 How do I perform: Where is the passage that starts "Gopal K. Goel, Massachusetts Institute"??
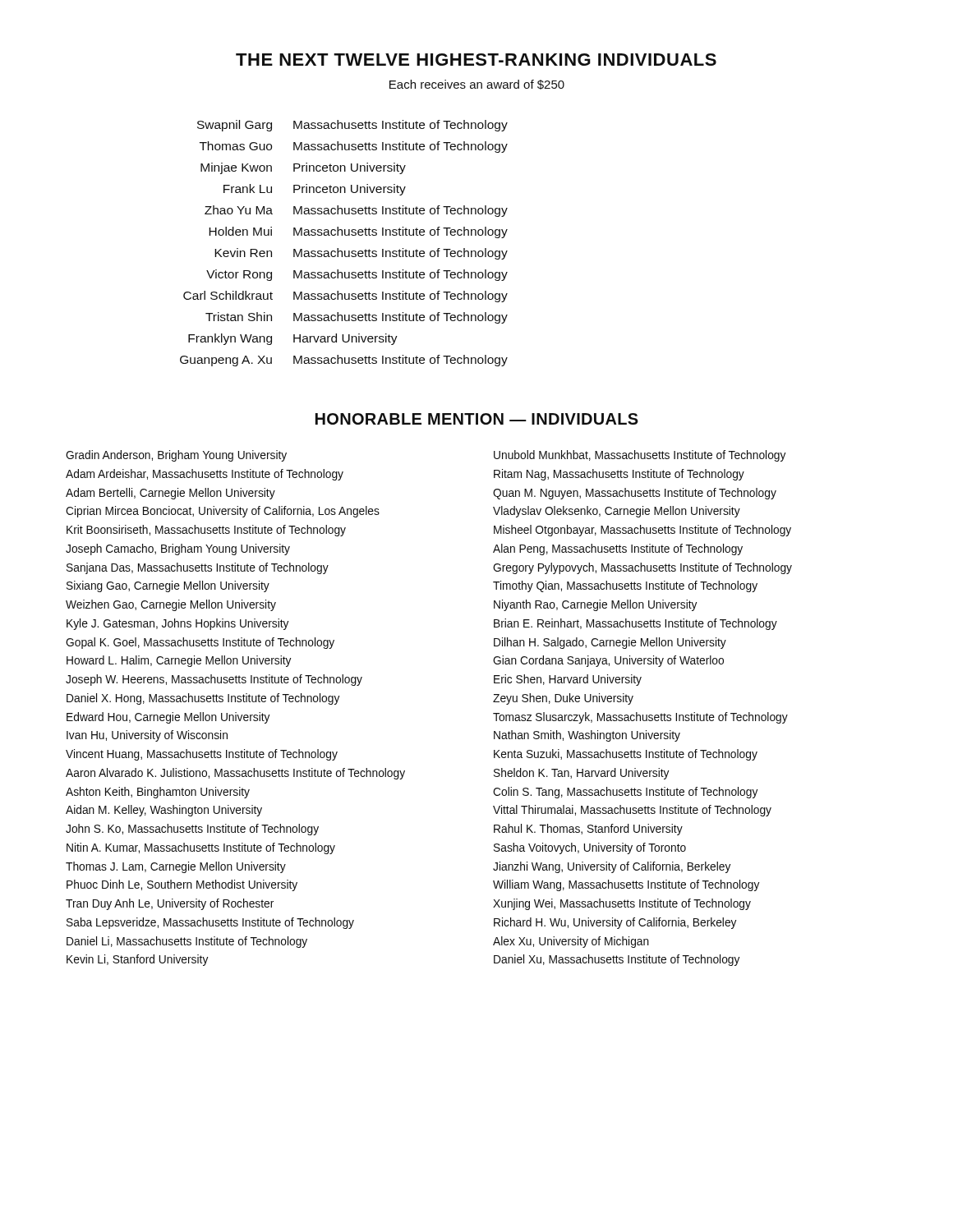click(263, 643)
